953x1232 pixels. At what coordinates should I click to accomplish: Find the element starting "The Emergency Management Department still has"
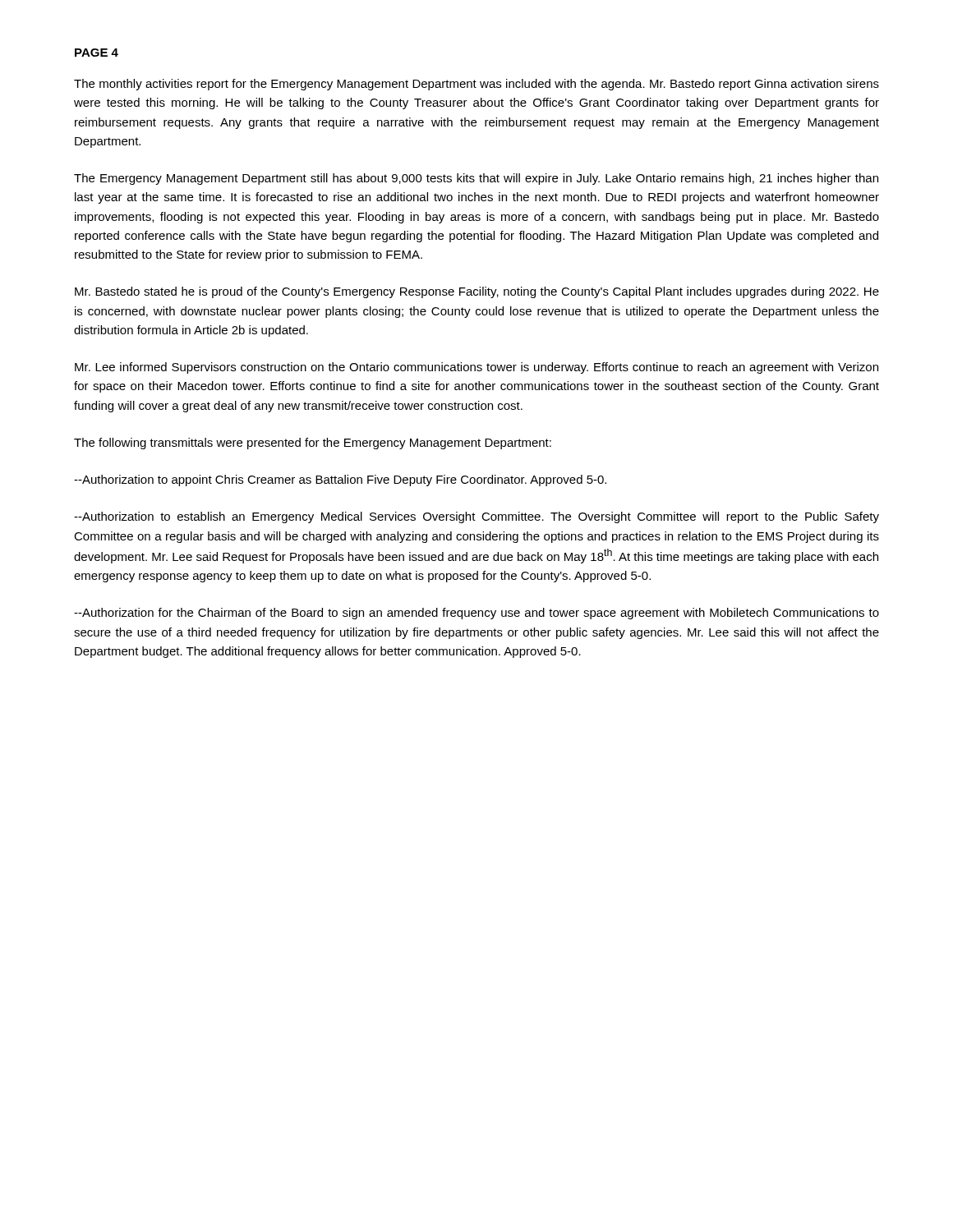pyautogui.click(x=476, y=216)
